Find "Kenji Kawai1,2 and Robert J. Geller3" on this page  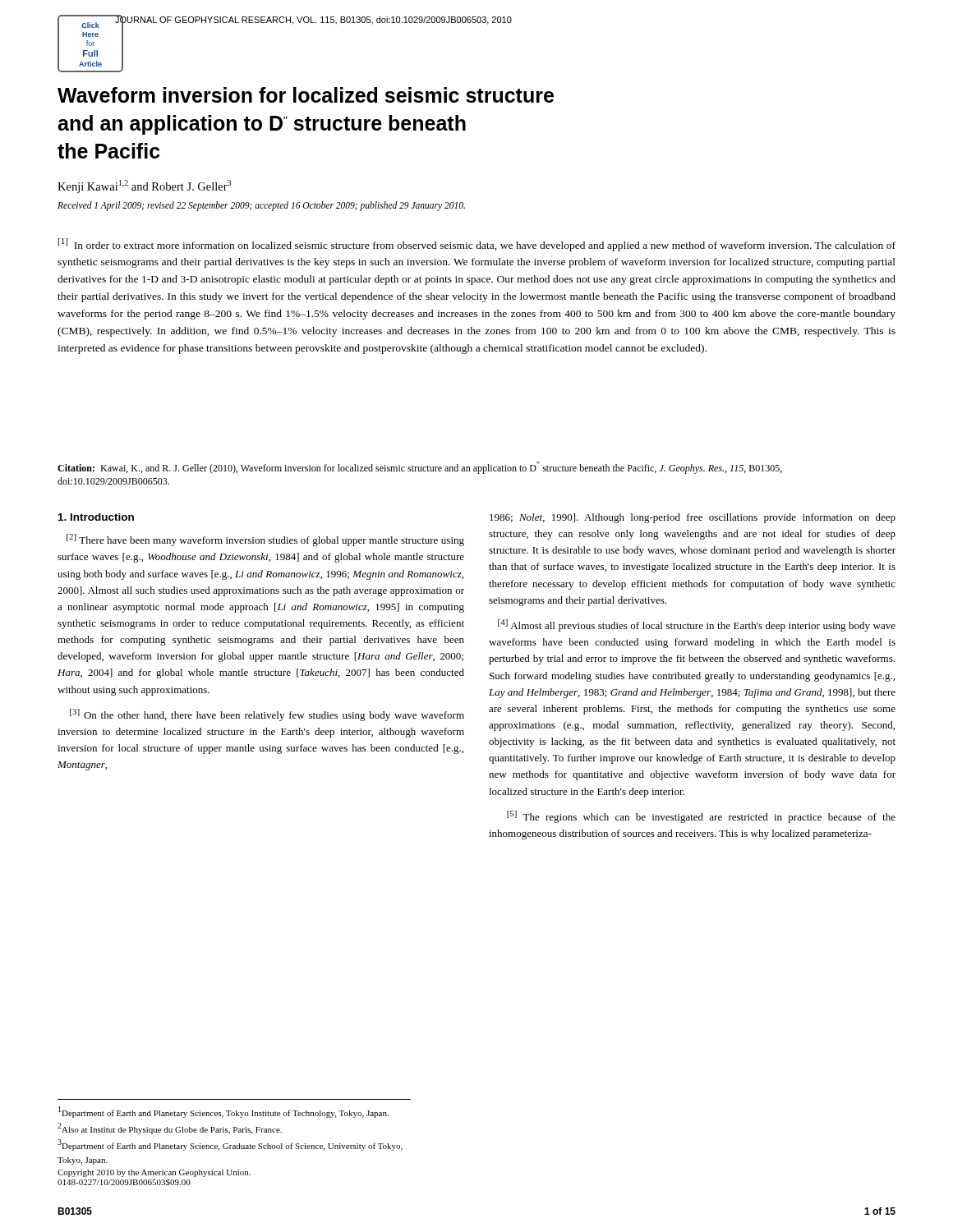pyautogui.click(x=144, y=186)
